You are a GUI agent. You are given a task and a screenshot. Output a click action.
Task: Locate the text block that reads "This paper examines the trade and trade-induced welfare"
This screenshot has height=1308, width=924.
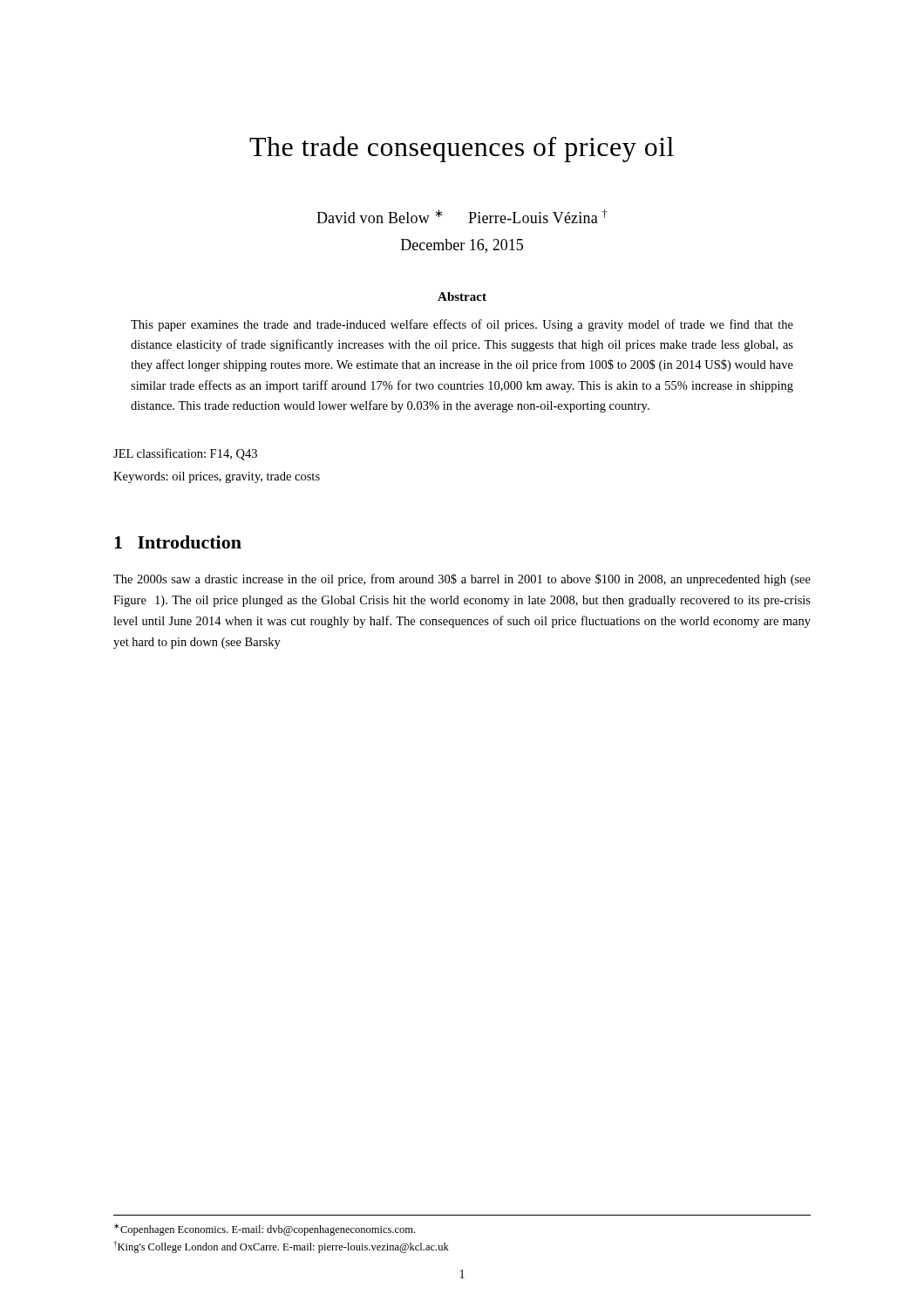(x=462, y=365)
